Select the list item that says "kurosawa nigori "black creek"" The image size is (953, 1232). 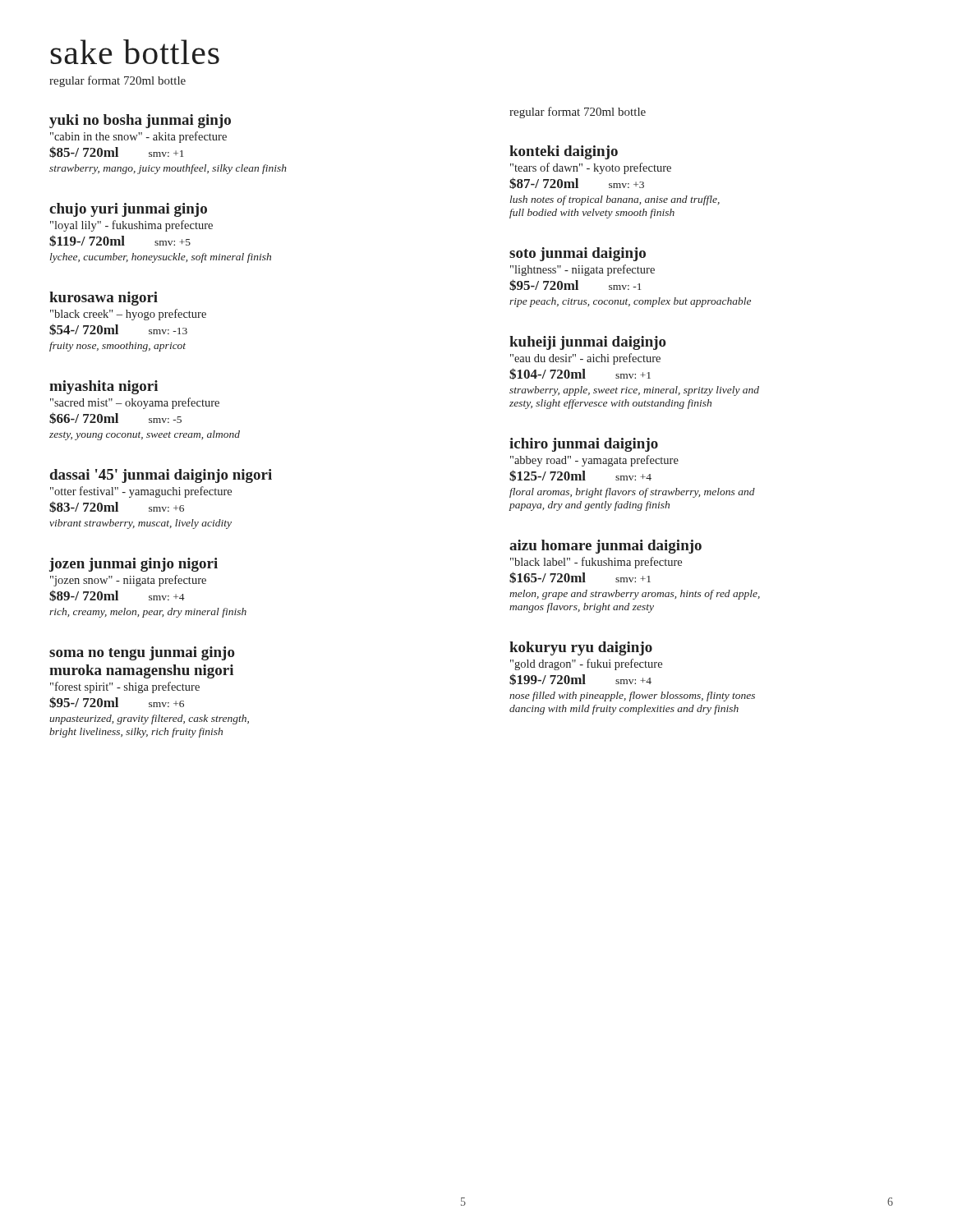pyautogui.click(x=104, y=299)
